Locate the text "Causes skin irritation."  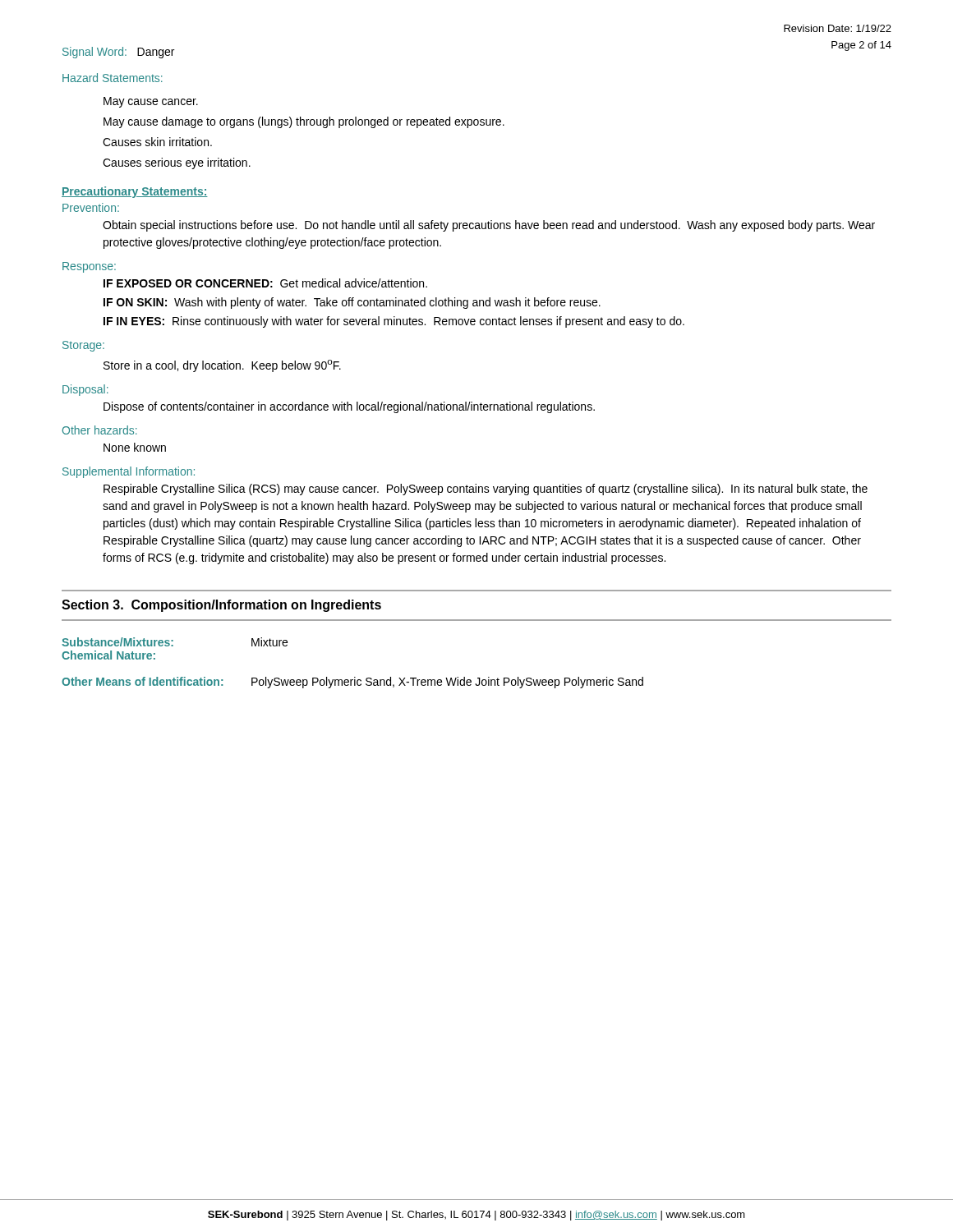[x=157, y=142]
